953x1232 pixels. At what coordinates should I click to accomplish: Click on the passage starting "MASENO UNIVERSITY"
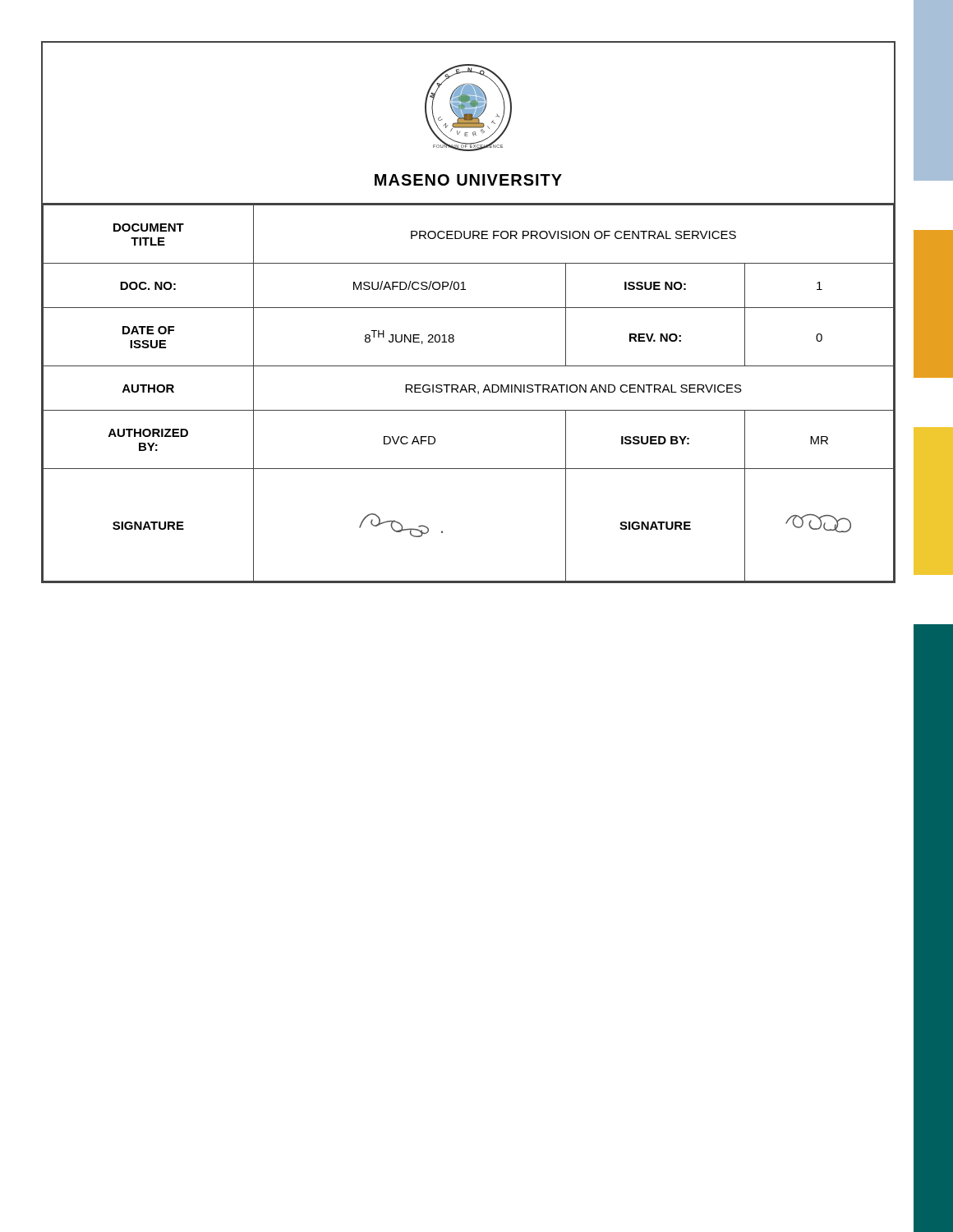coord(468,180)
